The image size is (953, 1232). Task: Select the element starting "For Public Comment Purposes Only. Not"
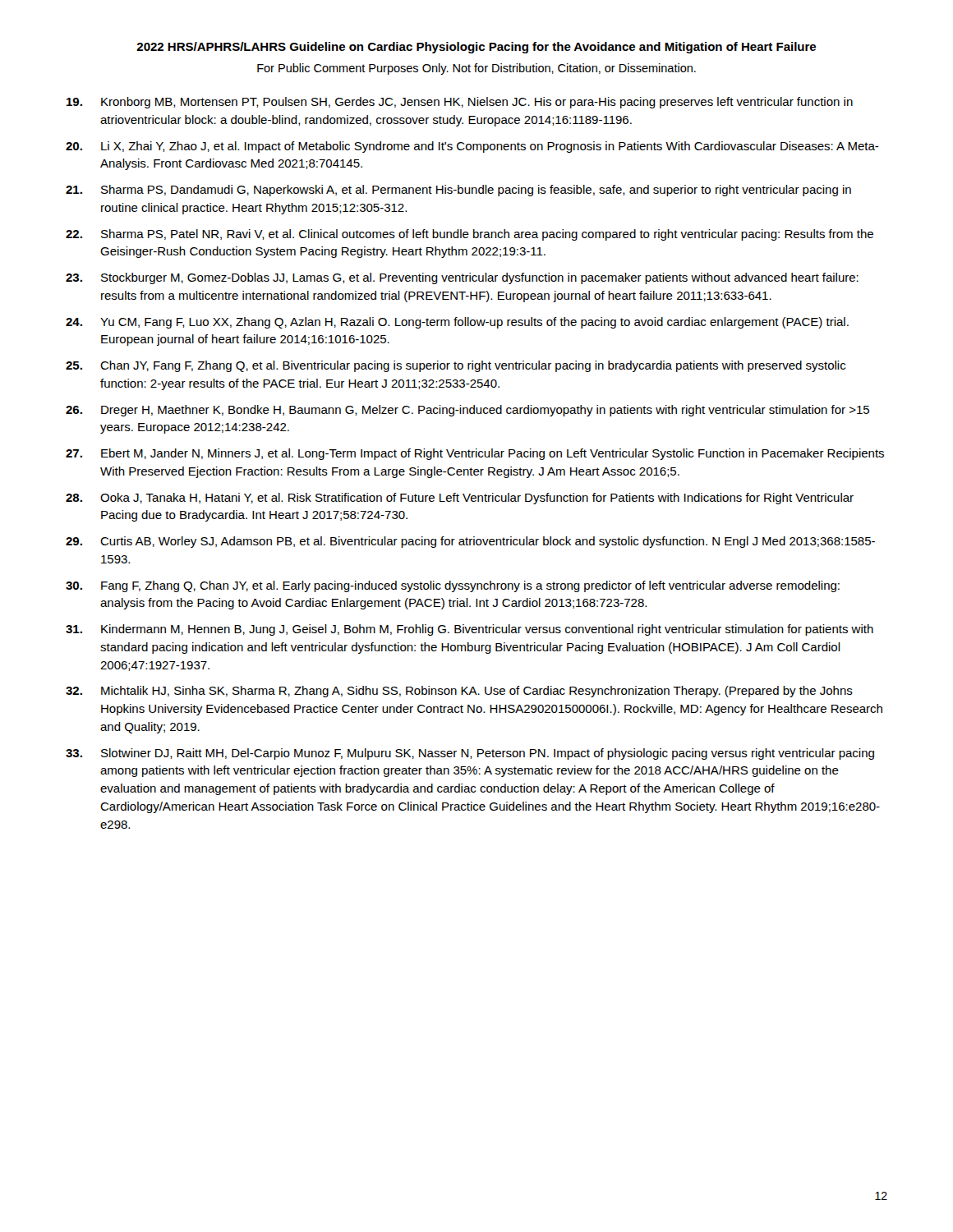pyautogui.click(x=476, y=68)
